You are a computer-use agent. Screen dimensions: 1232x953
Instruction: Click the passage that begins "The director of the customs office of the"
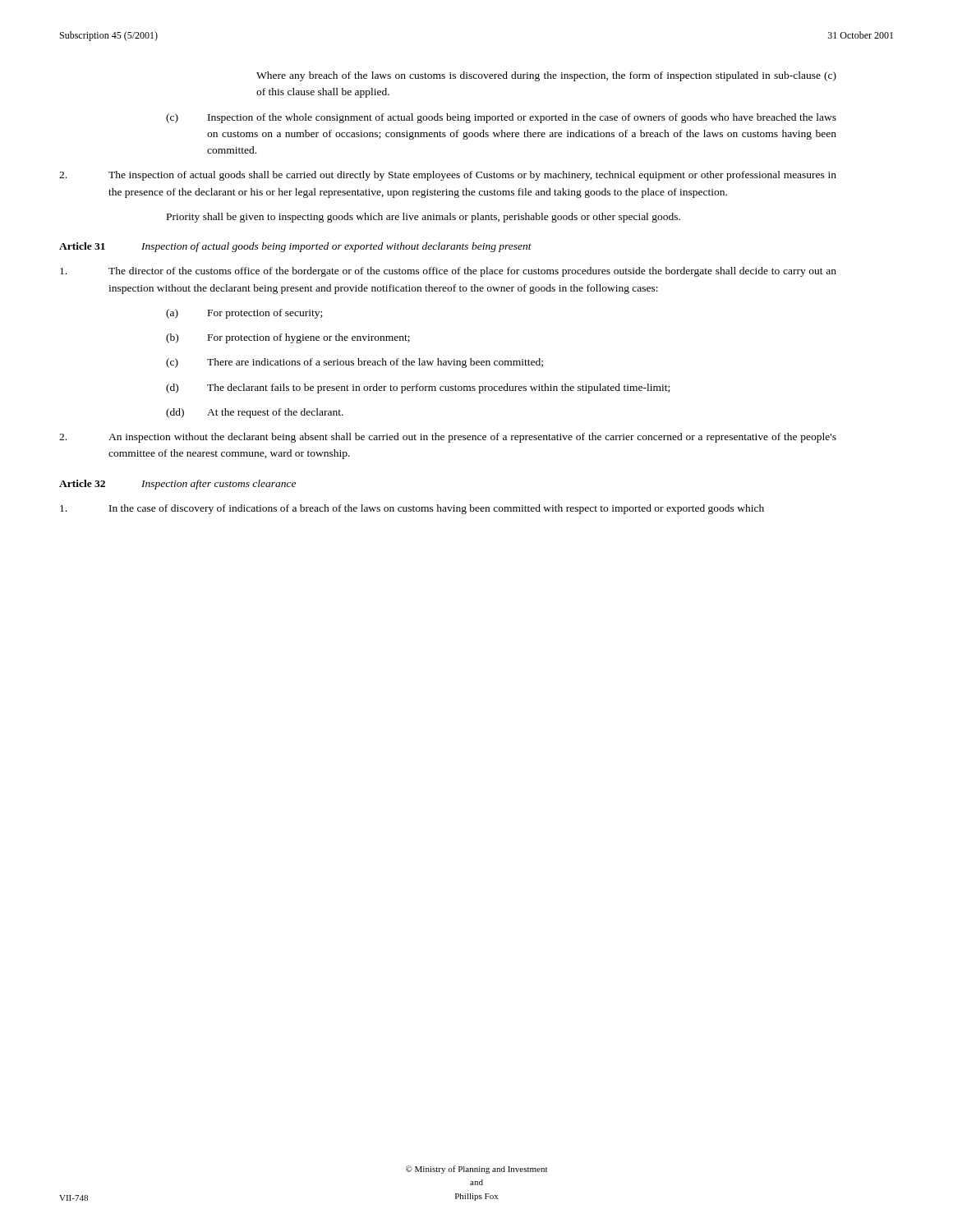(476, 280)
